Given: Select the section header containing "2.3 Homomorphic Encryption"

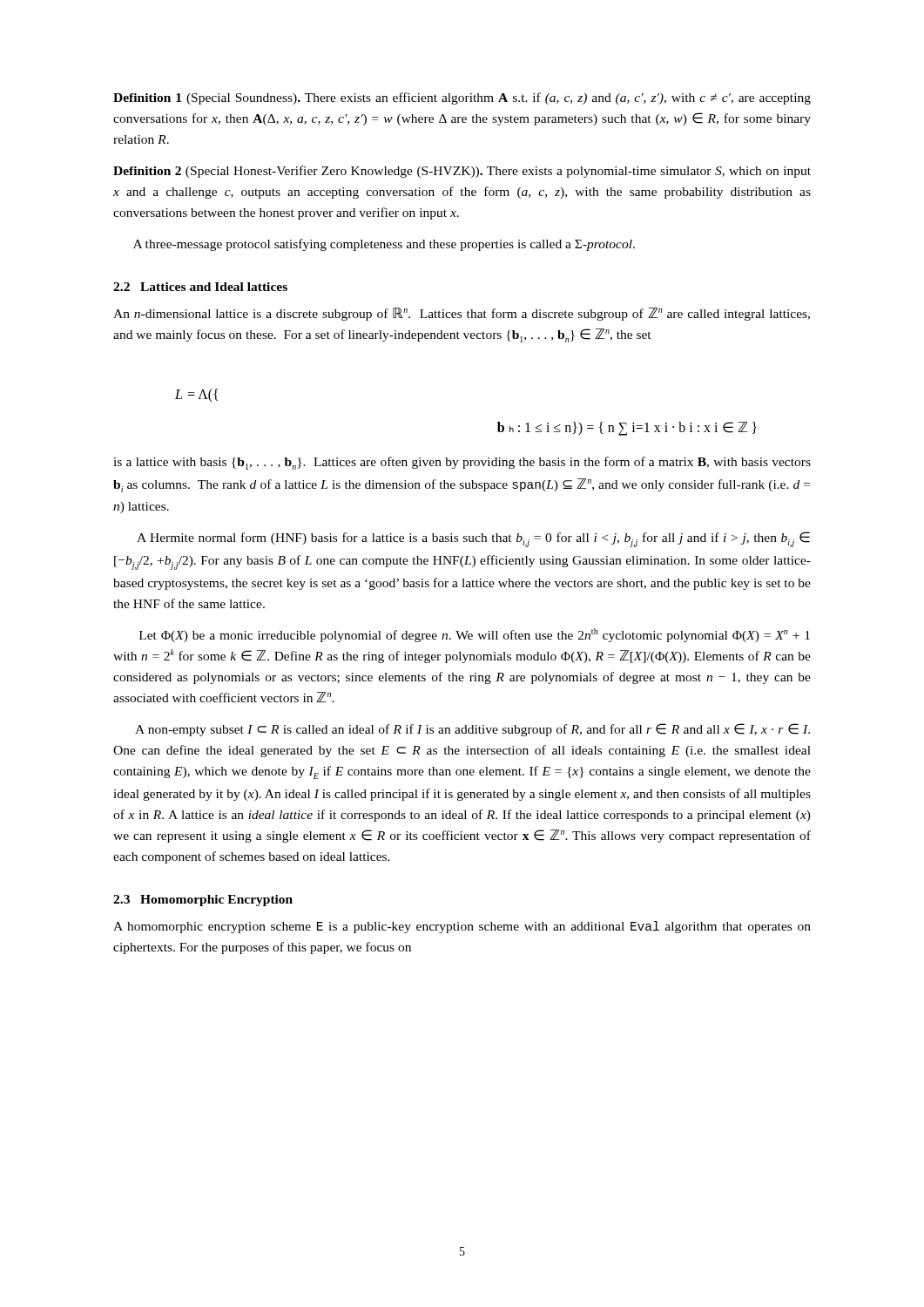Looking at the screenshot, I should tap(203, 899).
